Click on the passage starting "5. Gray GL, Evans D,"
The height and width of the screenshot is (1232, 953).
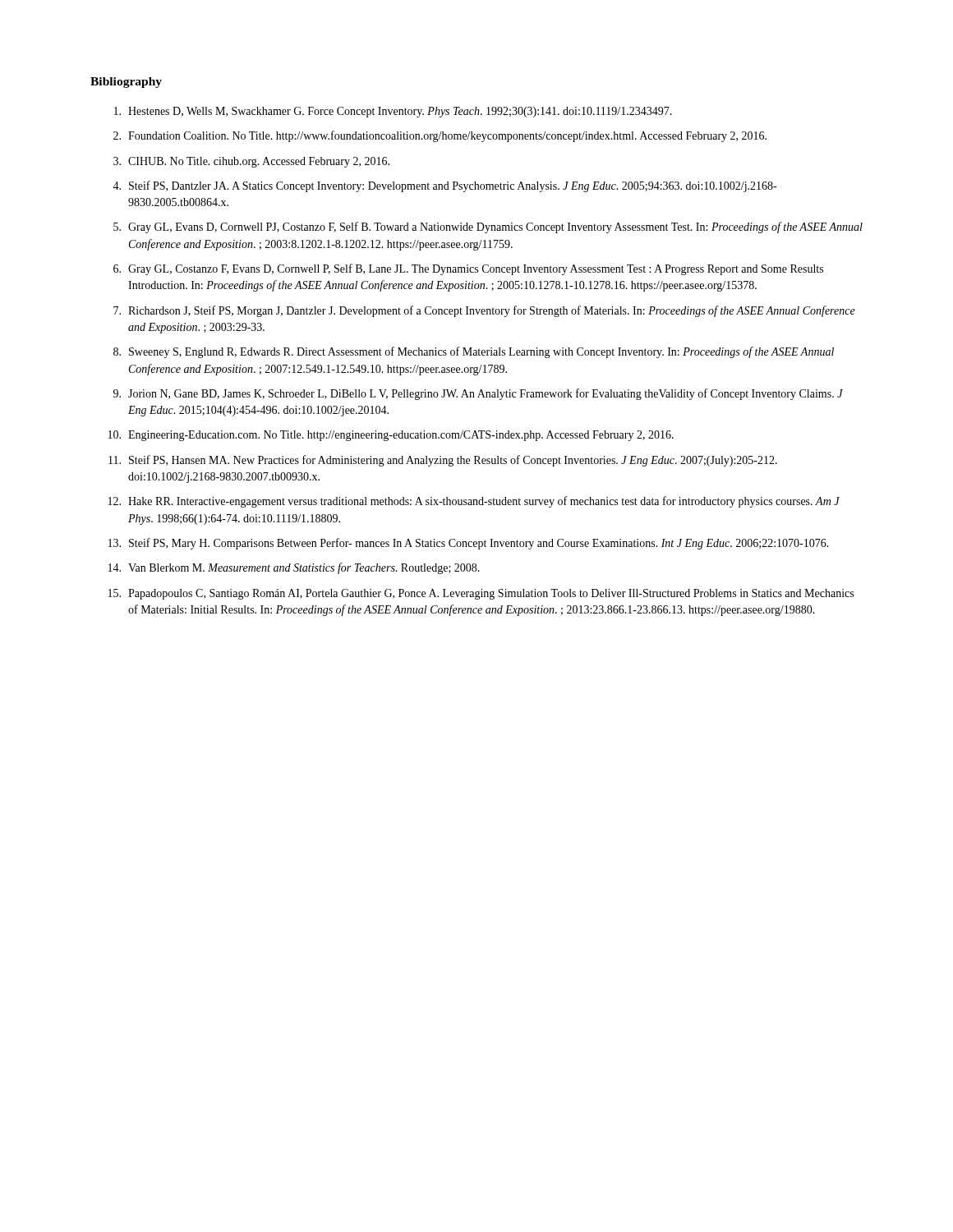476,236
